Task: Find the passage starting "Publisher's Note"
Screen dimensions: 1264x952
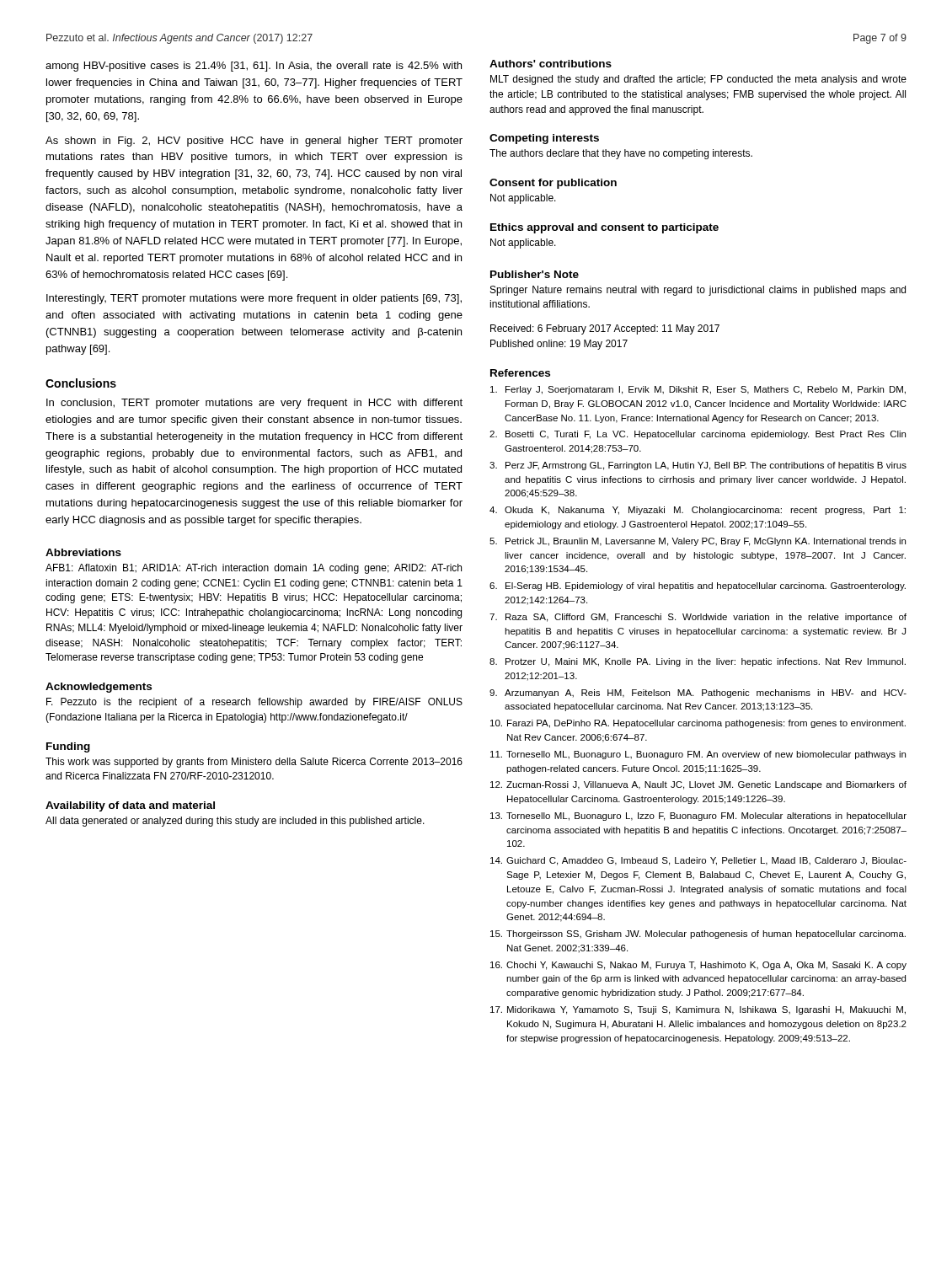Action: tap(534, 274)
